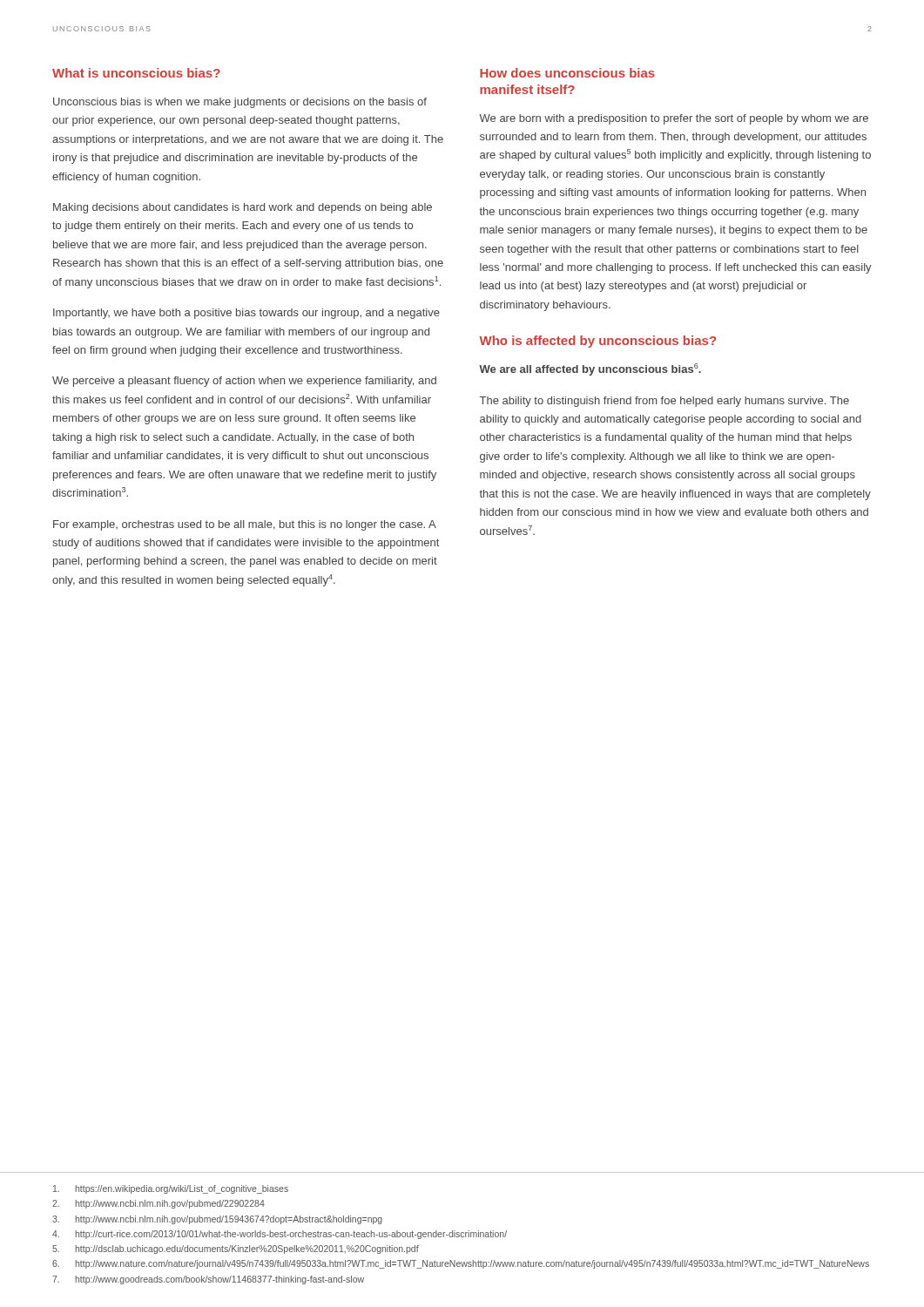Image resolution: width=924 pixels, height=1307 pixels.
Task: Point to the passage starting "What is unconscious"
Action: click(136, 73)
